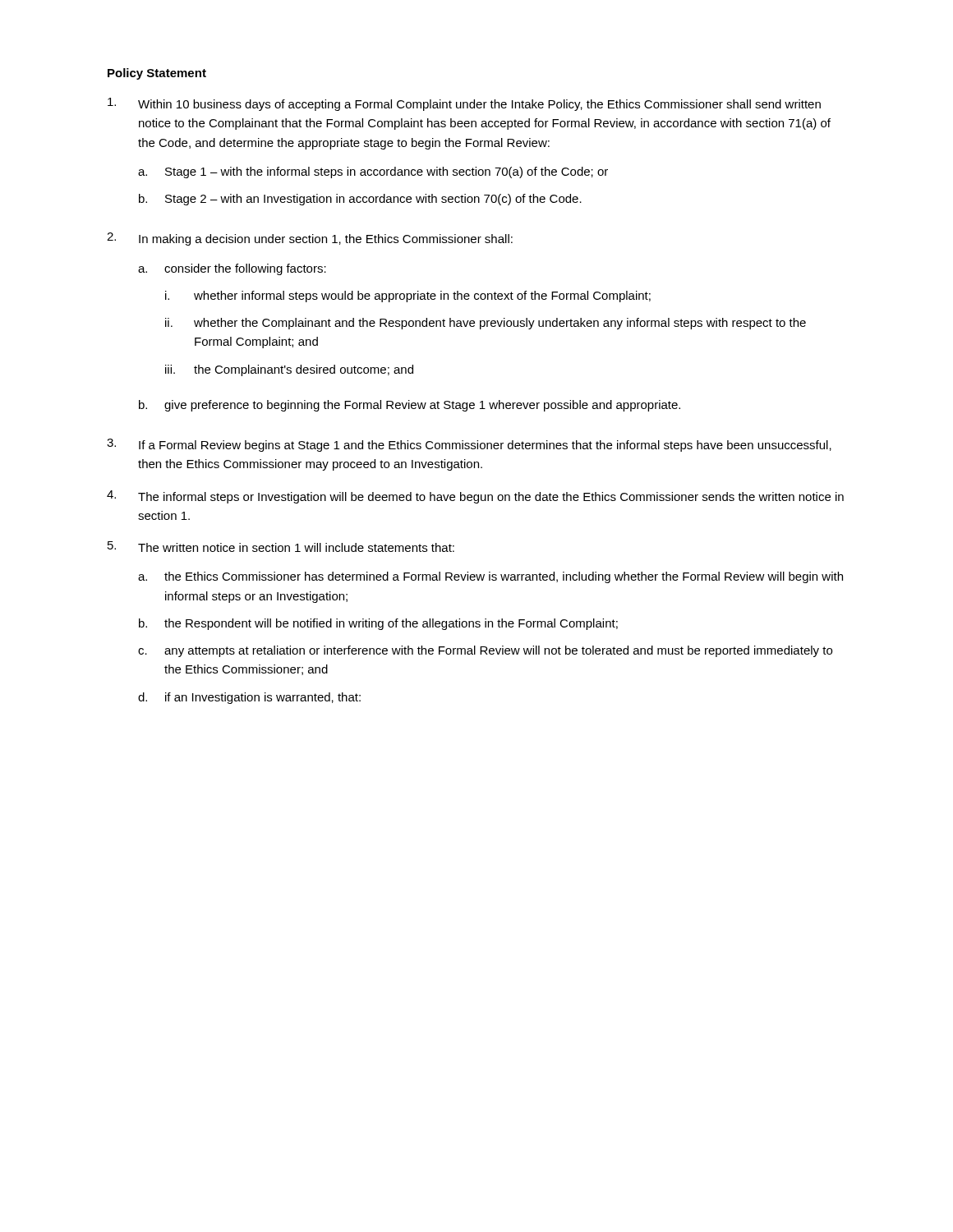Image resolution: width=953 pixels, height=1232 pixels.
Task: Point to the region starting "c. any attempts at retaliation or interference with"
Action: (x=492, y=660)
